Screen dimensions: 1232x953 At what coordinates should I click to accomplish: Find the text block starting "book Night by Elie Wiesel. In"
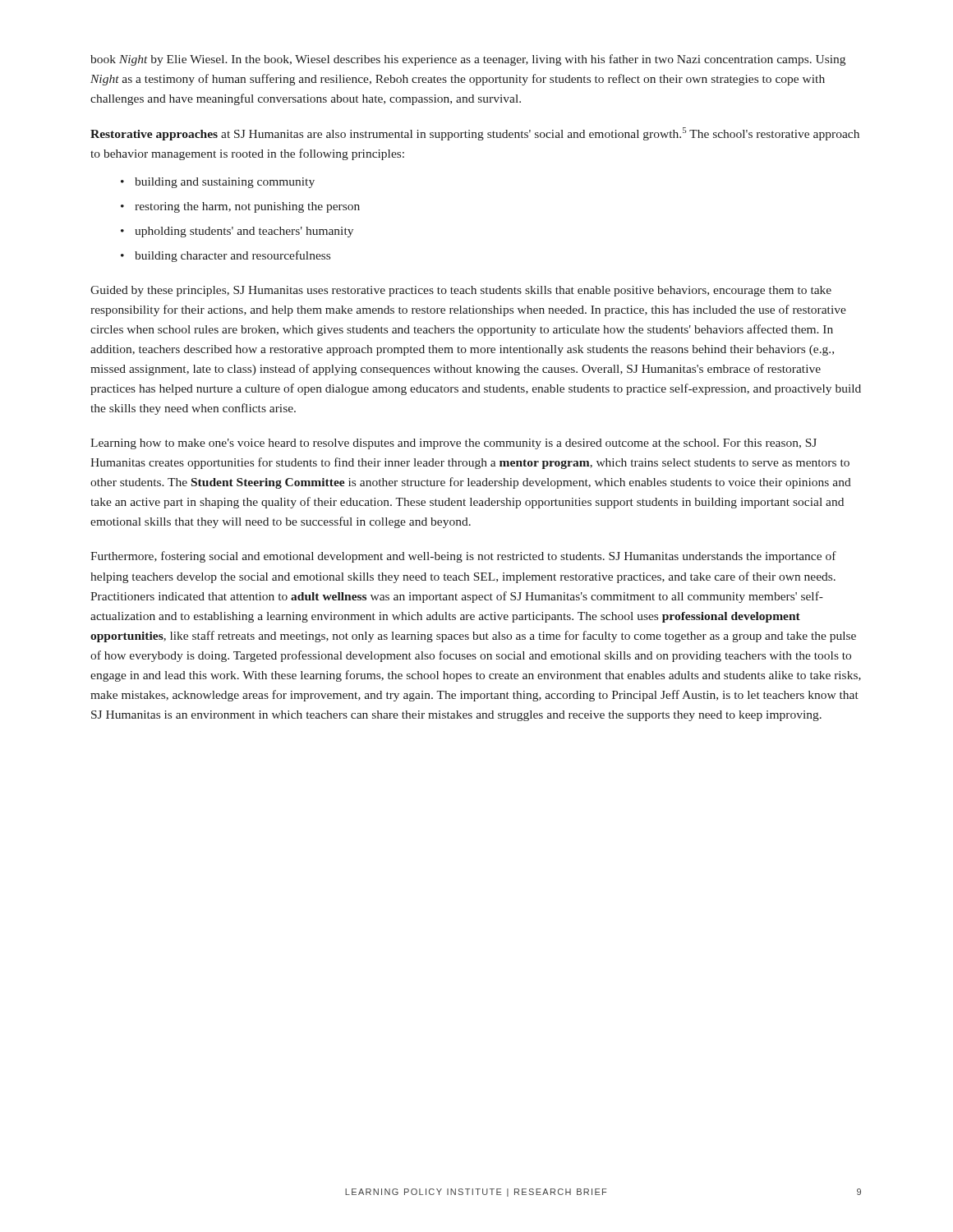click(468, 78)
